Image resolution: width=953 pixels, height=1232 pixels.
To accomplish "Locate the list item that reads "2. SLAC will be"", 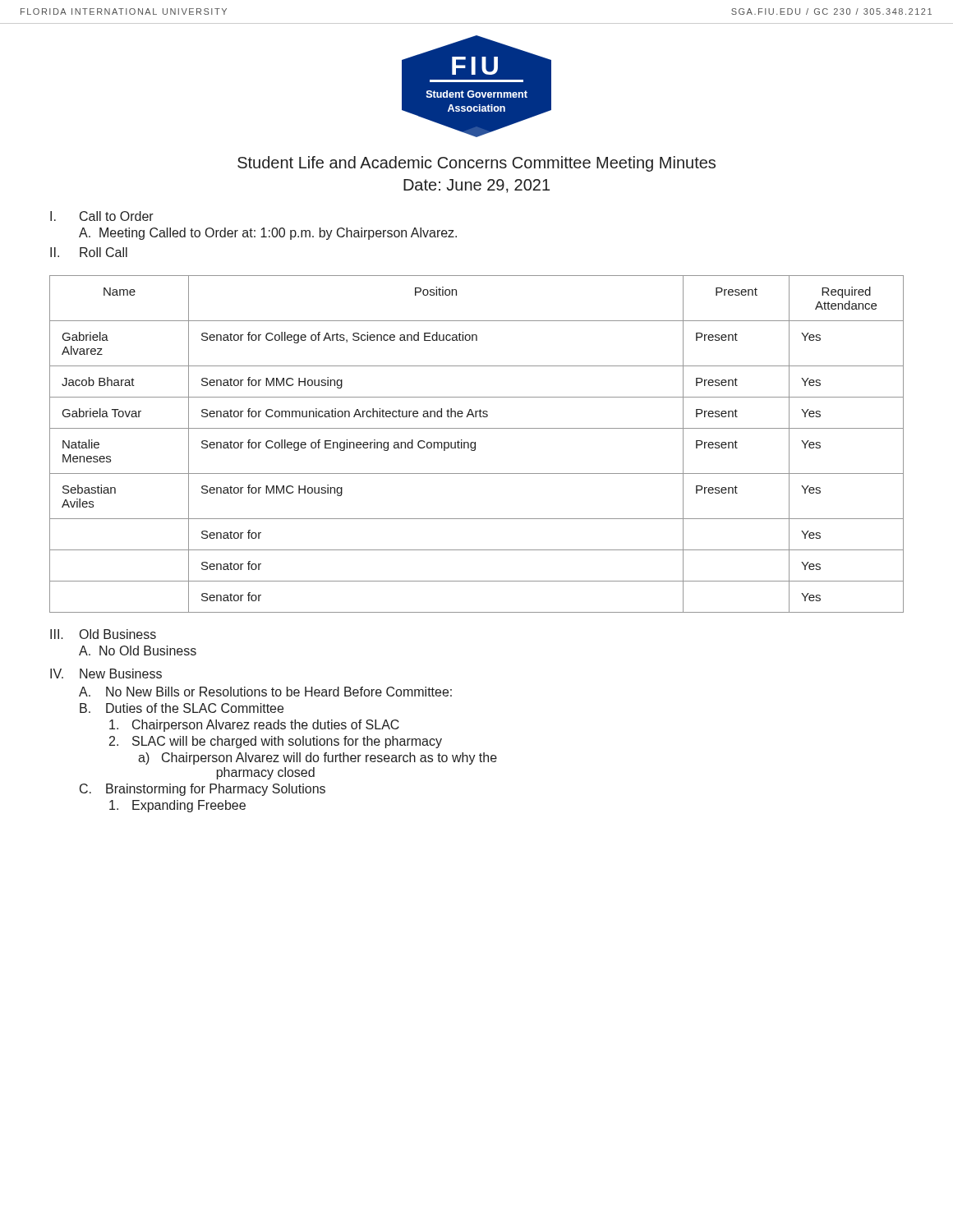I will coord(275,742).
